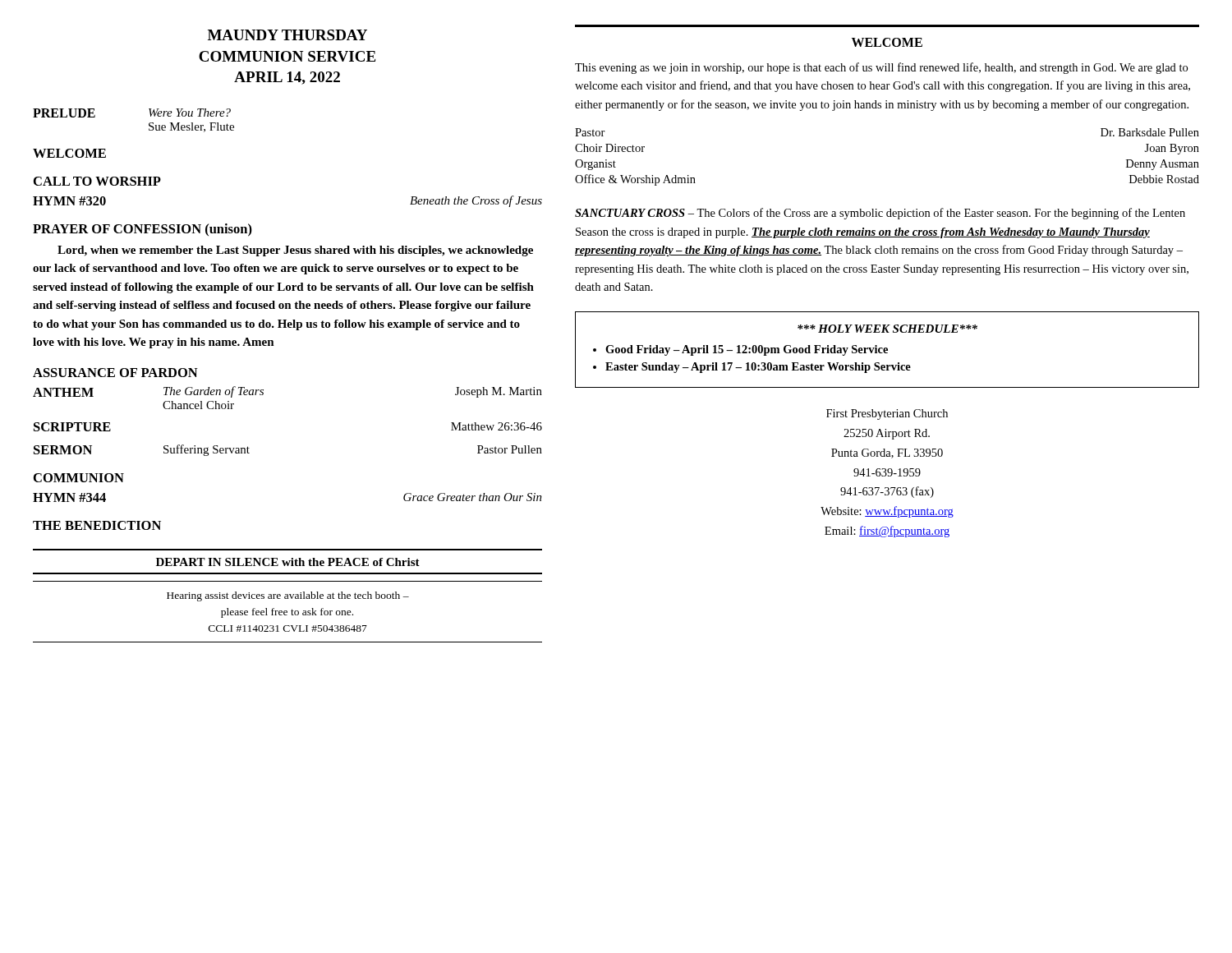Select the text block containing "SANCTUARY CROSS –"
This screenshot has width=1232, height=953.
(x=882, y=250)
